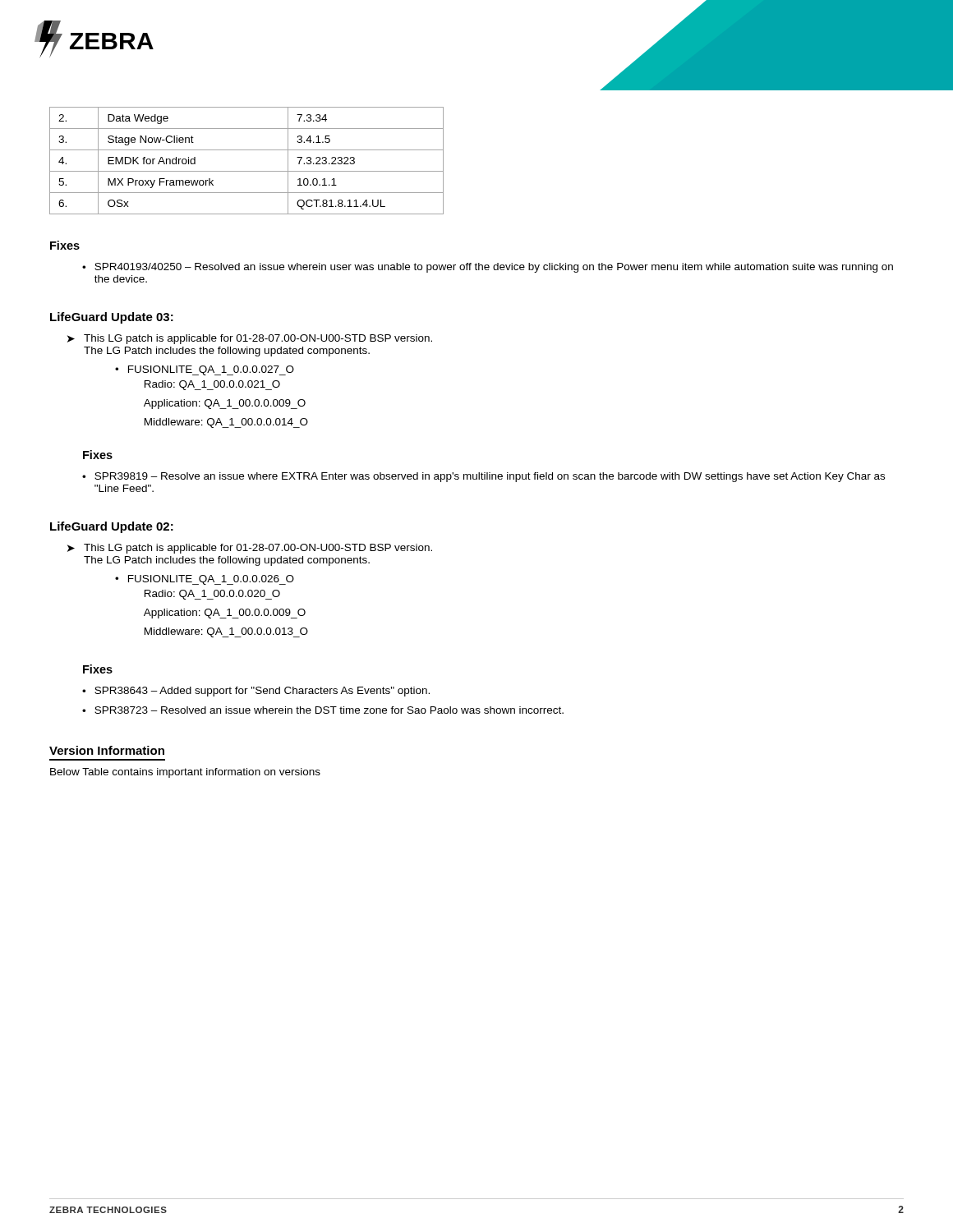
Task: Locate the block of text that opens with "• SPR38643 – Added support for "Send Characters"
Action: [x=256, y=690]
